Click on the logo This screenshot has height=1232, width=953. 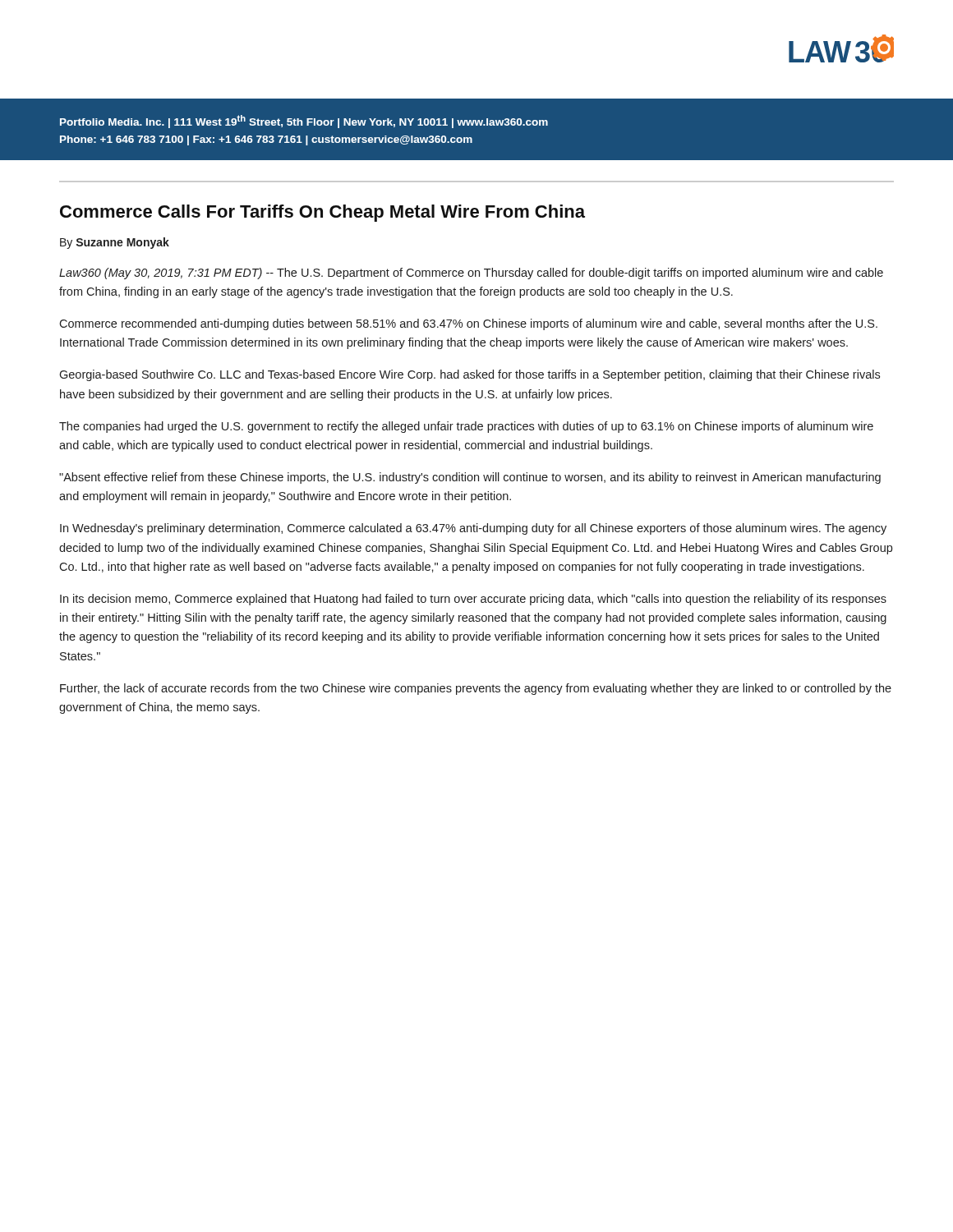pos(840,53)
